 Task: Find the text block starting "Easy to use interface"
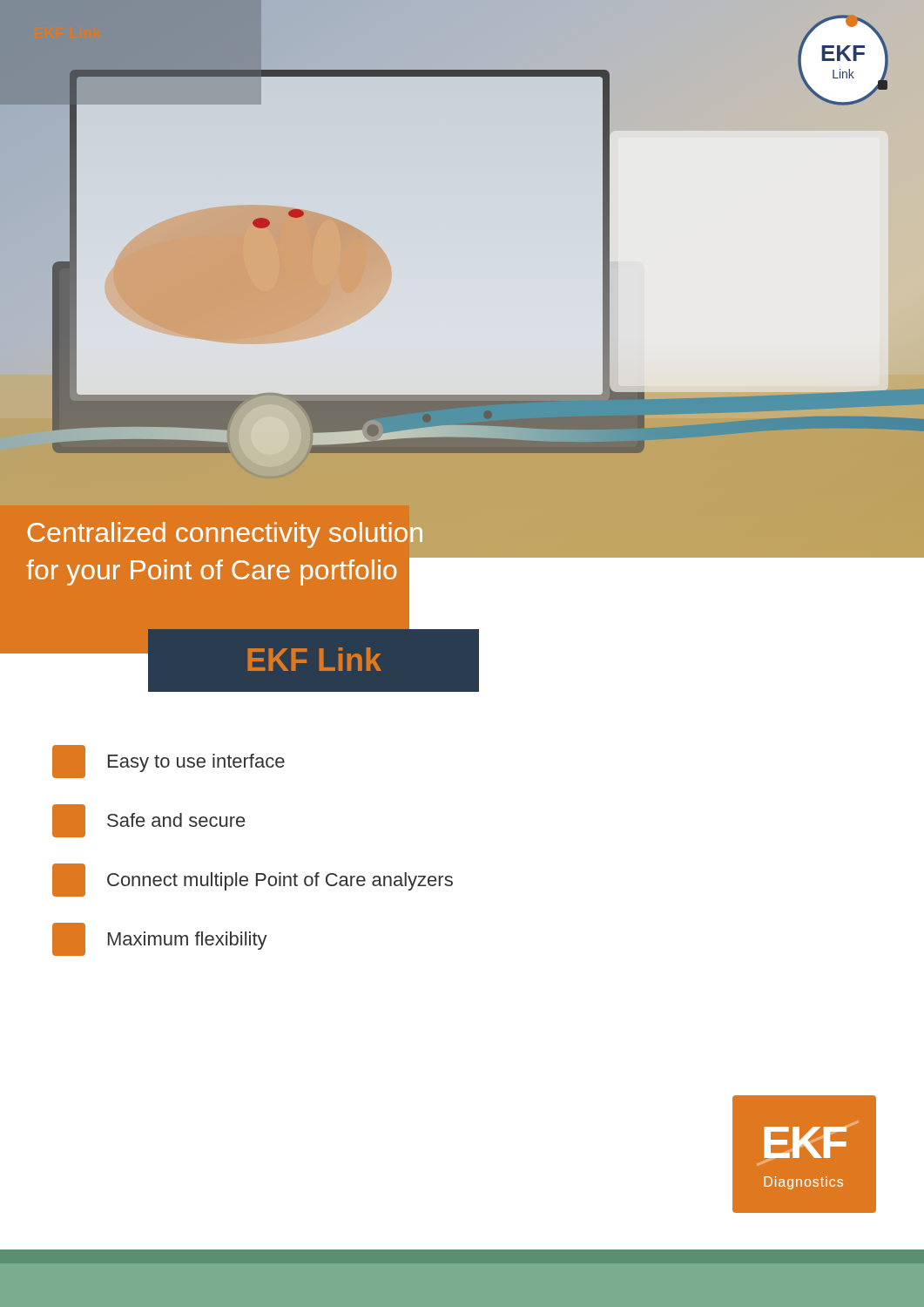[x=169, y=762]
